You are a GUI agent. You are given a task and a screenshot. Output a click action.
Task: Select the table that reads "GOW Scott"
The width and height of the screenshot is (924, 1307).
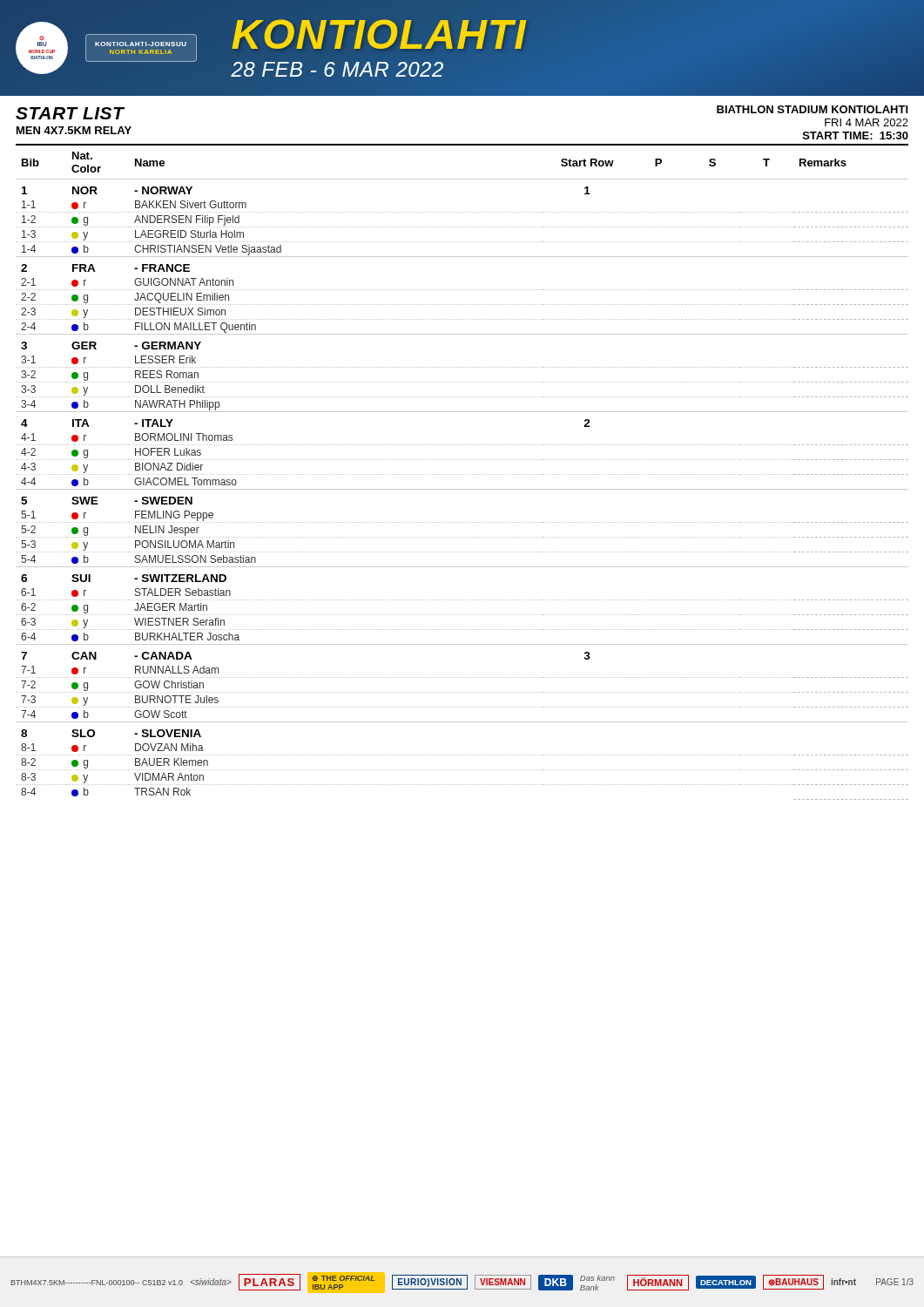[x=462, y=472]
